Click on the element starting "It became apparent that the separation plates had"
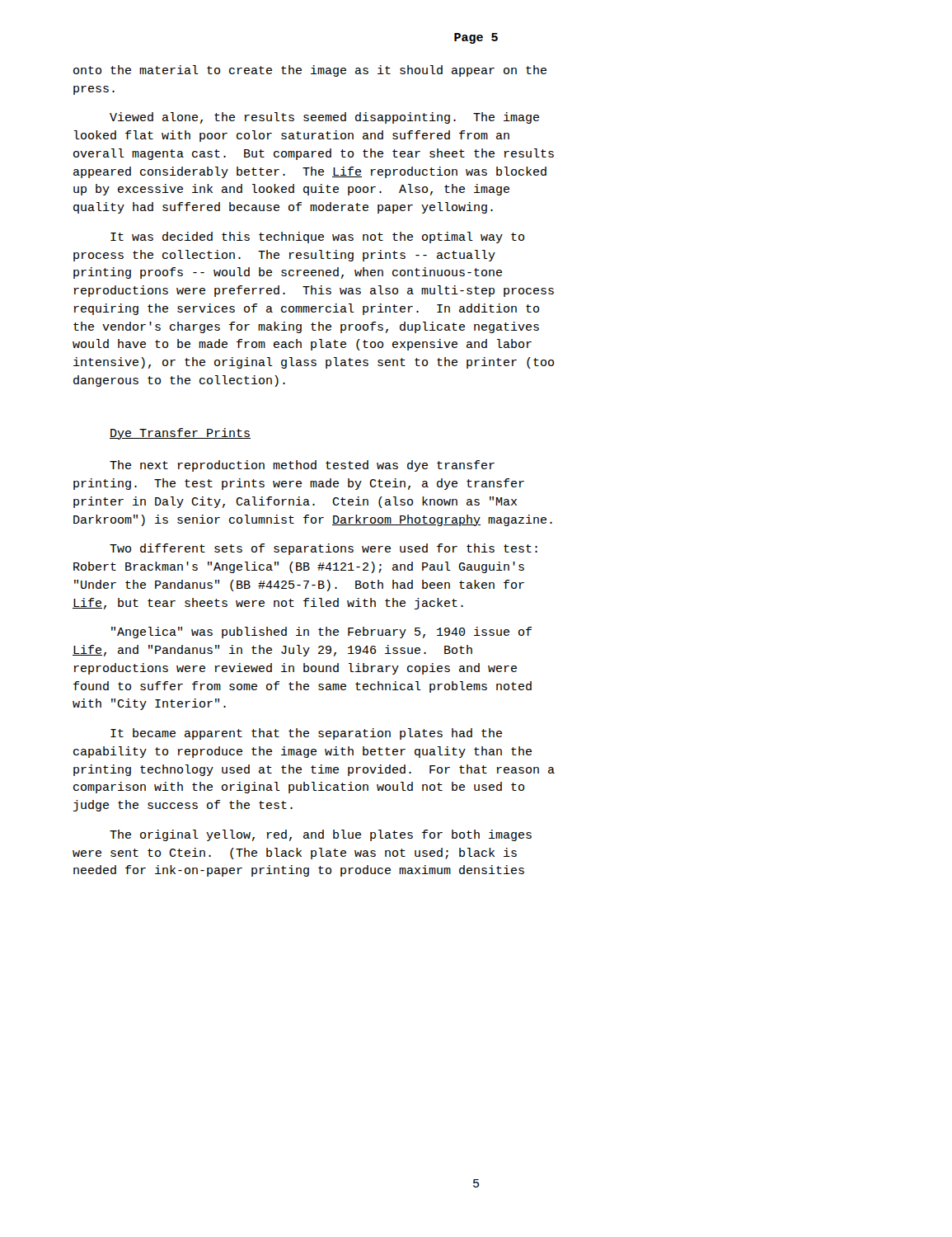The height and width of the screenshot is (1237, 952). click(314, 770)
